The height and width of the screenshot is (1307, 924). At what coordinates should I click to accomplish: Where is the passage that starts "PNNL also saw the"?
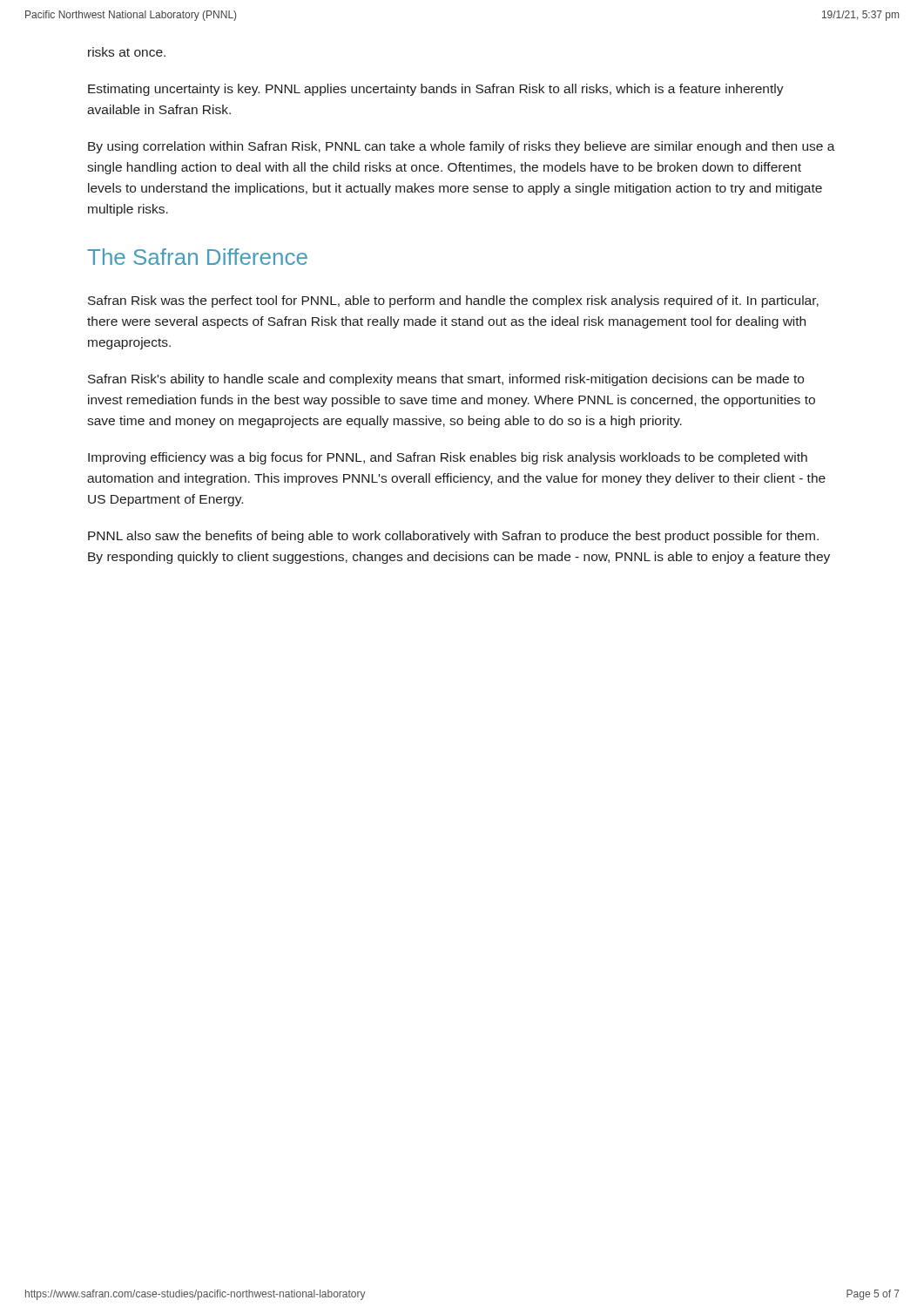[459, 546]
